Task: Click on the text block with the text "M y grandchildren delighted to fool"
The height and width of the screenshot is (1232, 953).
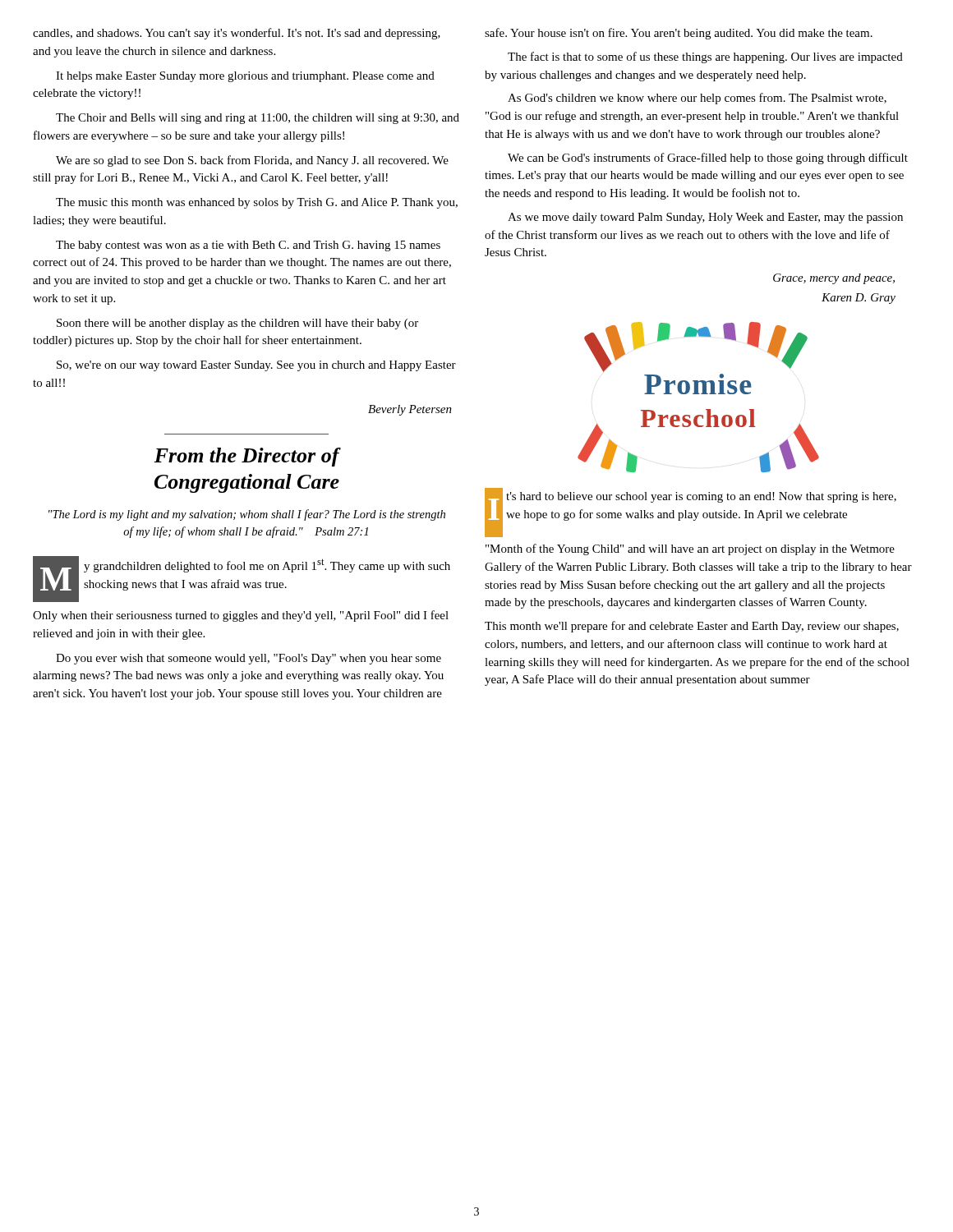Action: pyautogui.click(x=246, y=629)
